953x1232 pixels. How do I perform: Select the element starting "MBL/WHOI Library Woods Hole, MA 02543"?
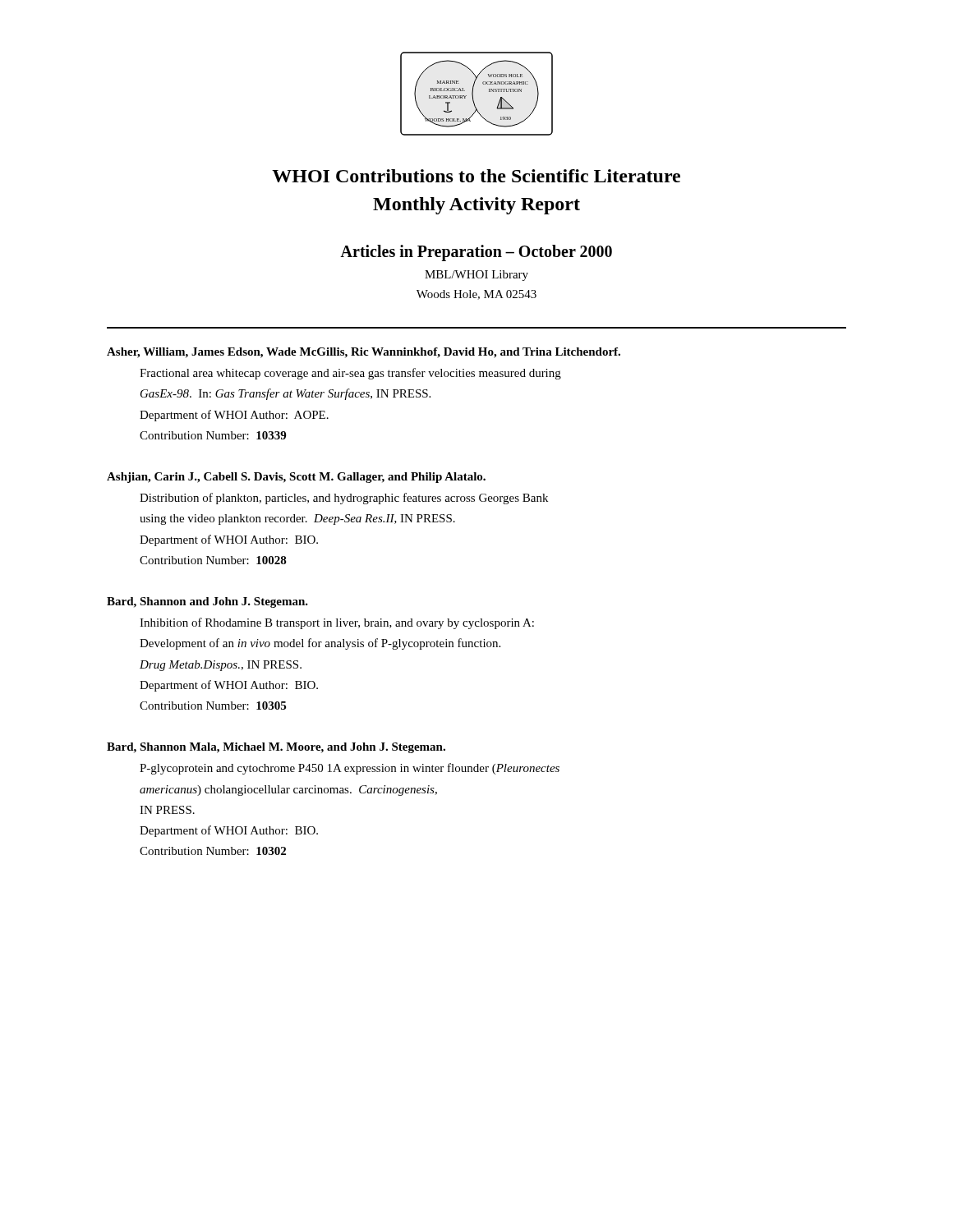pyautogui.click(x=476, y=284)
